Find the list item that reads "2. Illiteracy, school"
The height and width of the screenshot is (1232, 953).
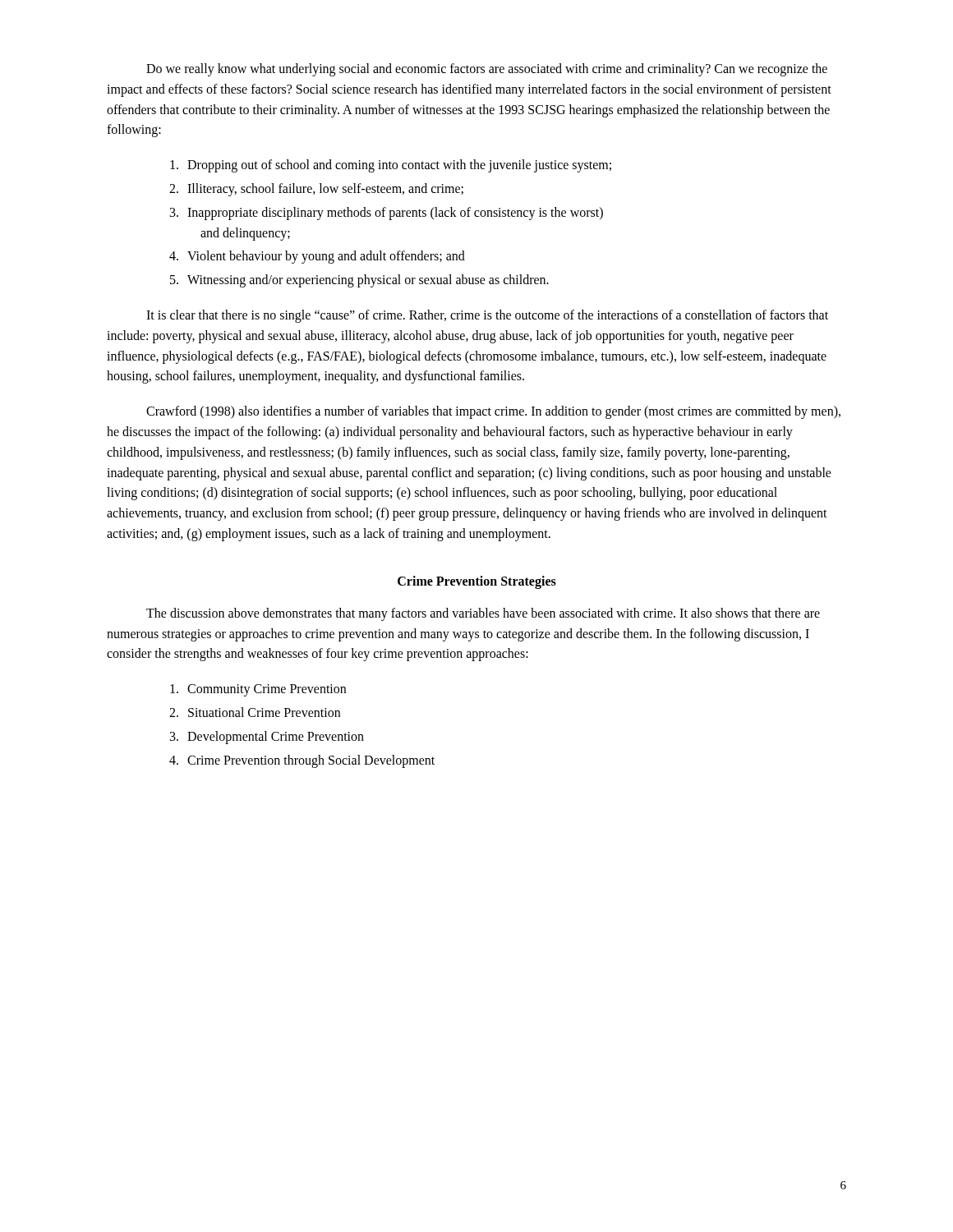coord(316,190)
